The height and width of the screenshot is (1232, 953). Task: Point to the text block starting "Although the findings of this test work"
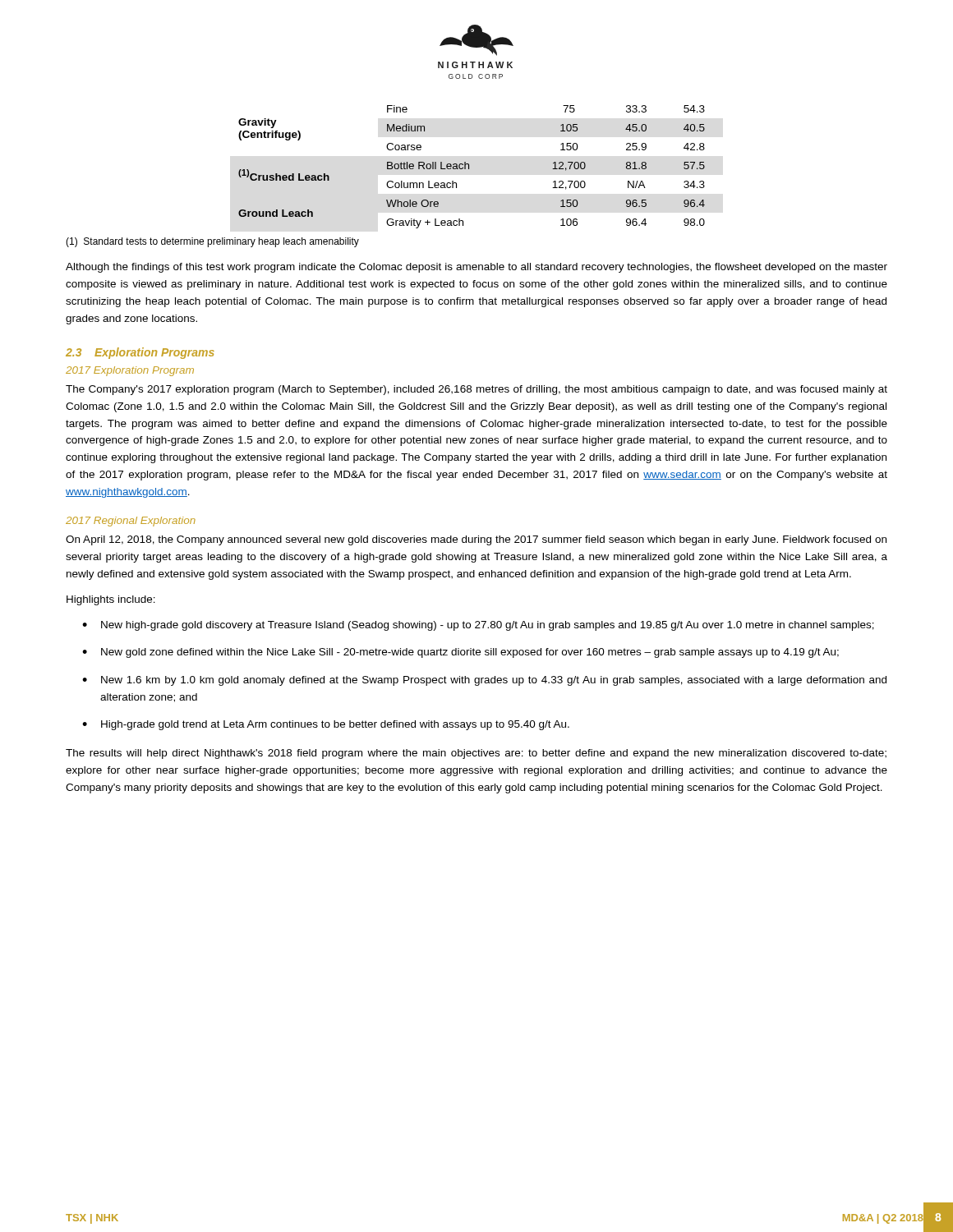[476, 293]
